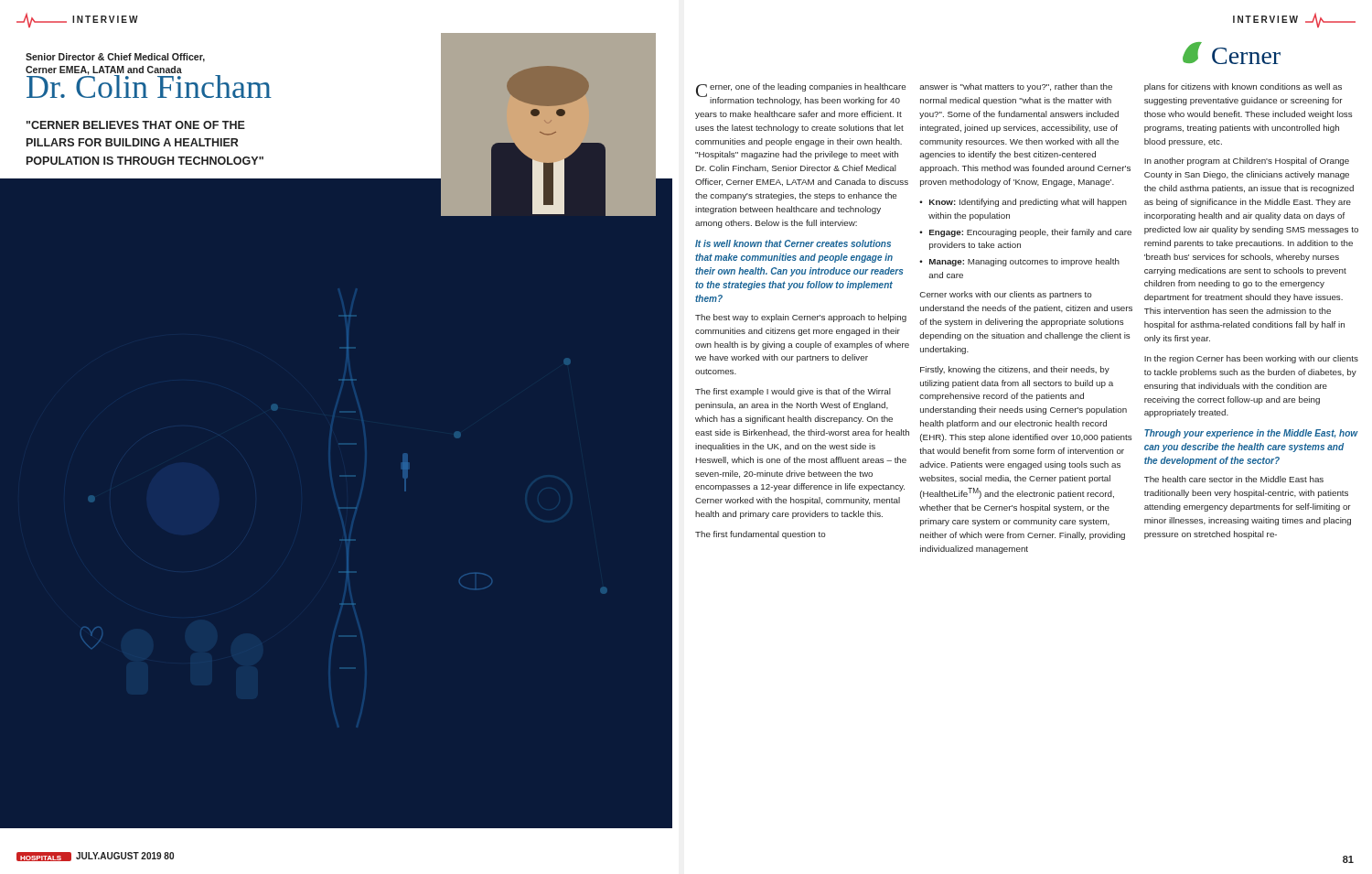The width and height of the screenshot is (1372, 874).
Task: Click on the text block containing "In the region Cerner has"
Action: (1251, 385)
